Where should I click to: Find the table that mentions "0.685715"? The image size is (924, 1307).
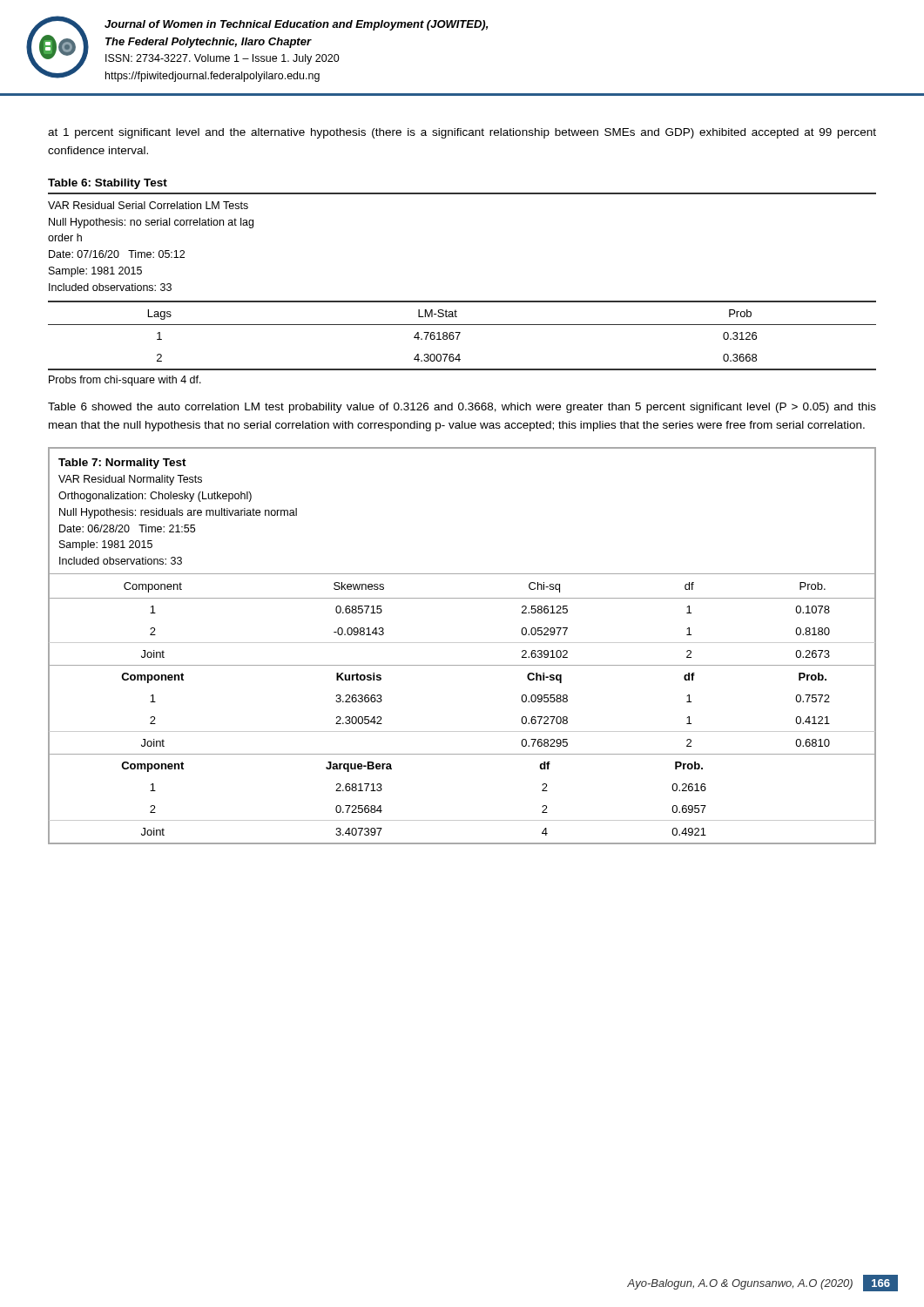[462, 646]
